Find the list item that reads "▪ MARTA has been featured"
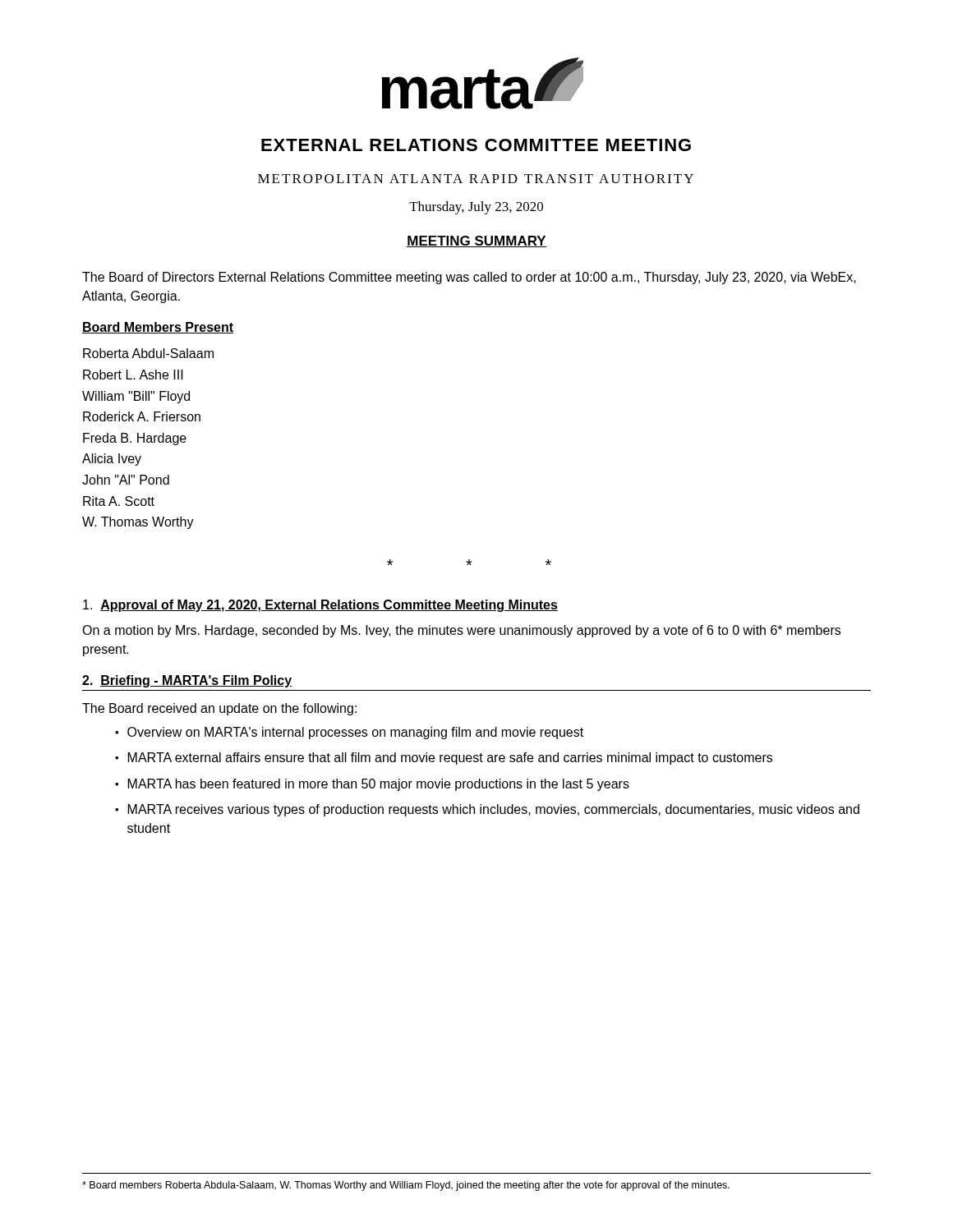This screenshot has height=1232, width=953. [372, 784]
